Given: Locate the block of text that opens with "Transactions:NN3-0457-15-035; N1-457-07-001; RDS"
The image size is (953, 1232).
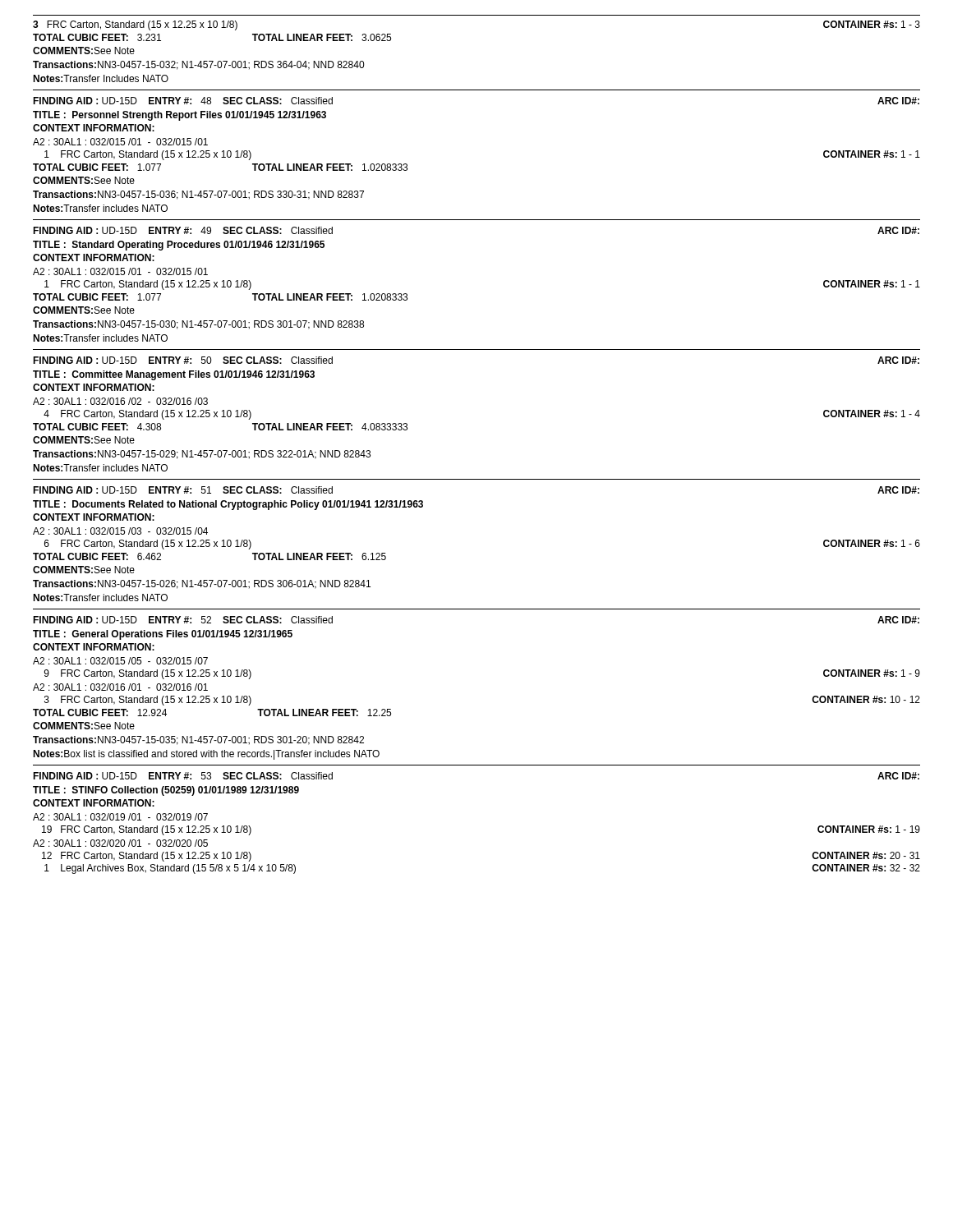Looking at the screenshot, I should click(199, 740).
